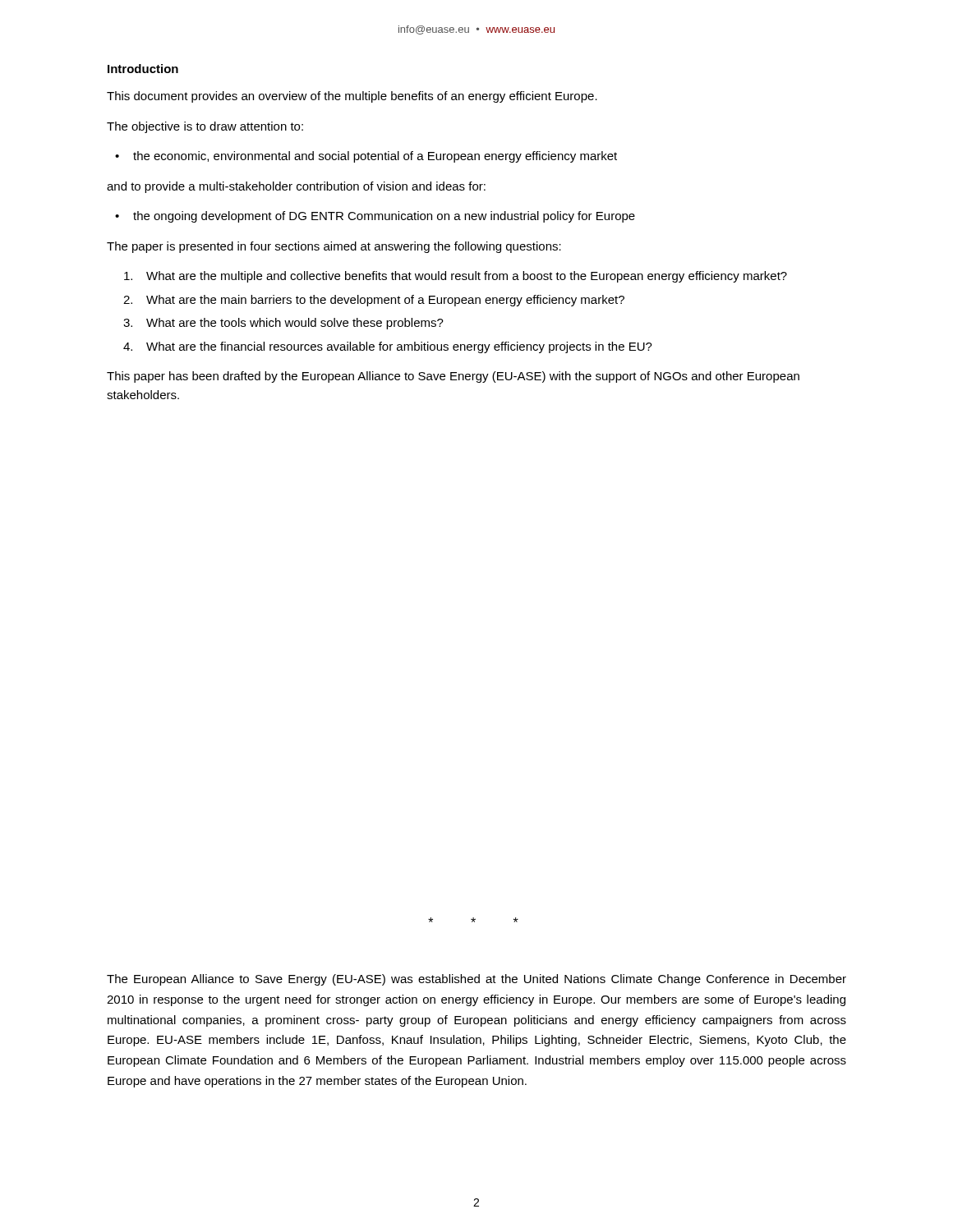Find the block starting "The paper is"

coord(334,246)
